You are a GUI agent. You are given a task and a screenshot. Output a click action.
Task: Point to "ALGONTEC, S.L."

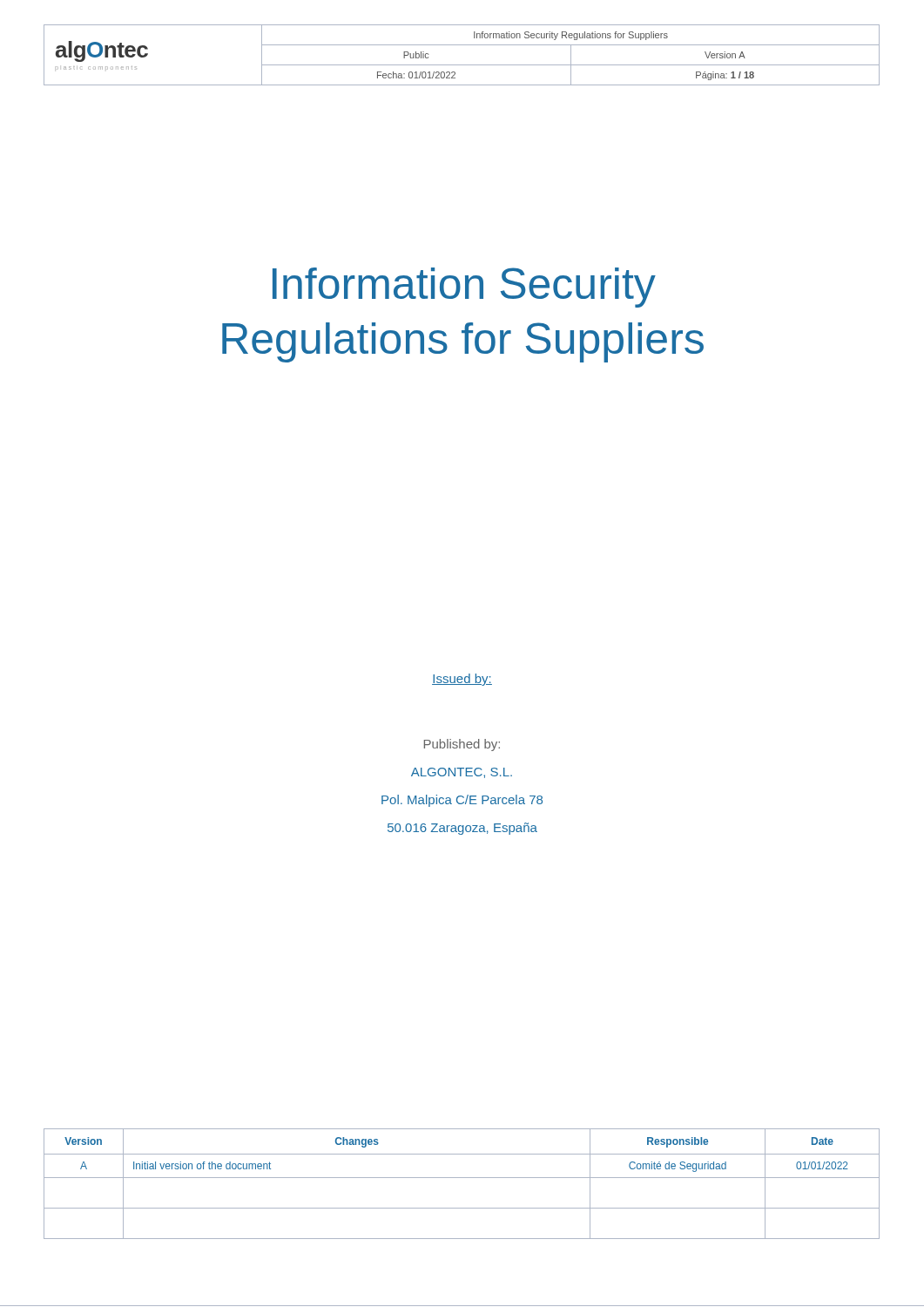click(462, 772)
